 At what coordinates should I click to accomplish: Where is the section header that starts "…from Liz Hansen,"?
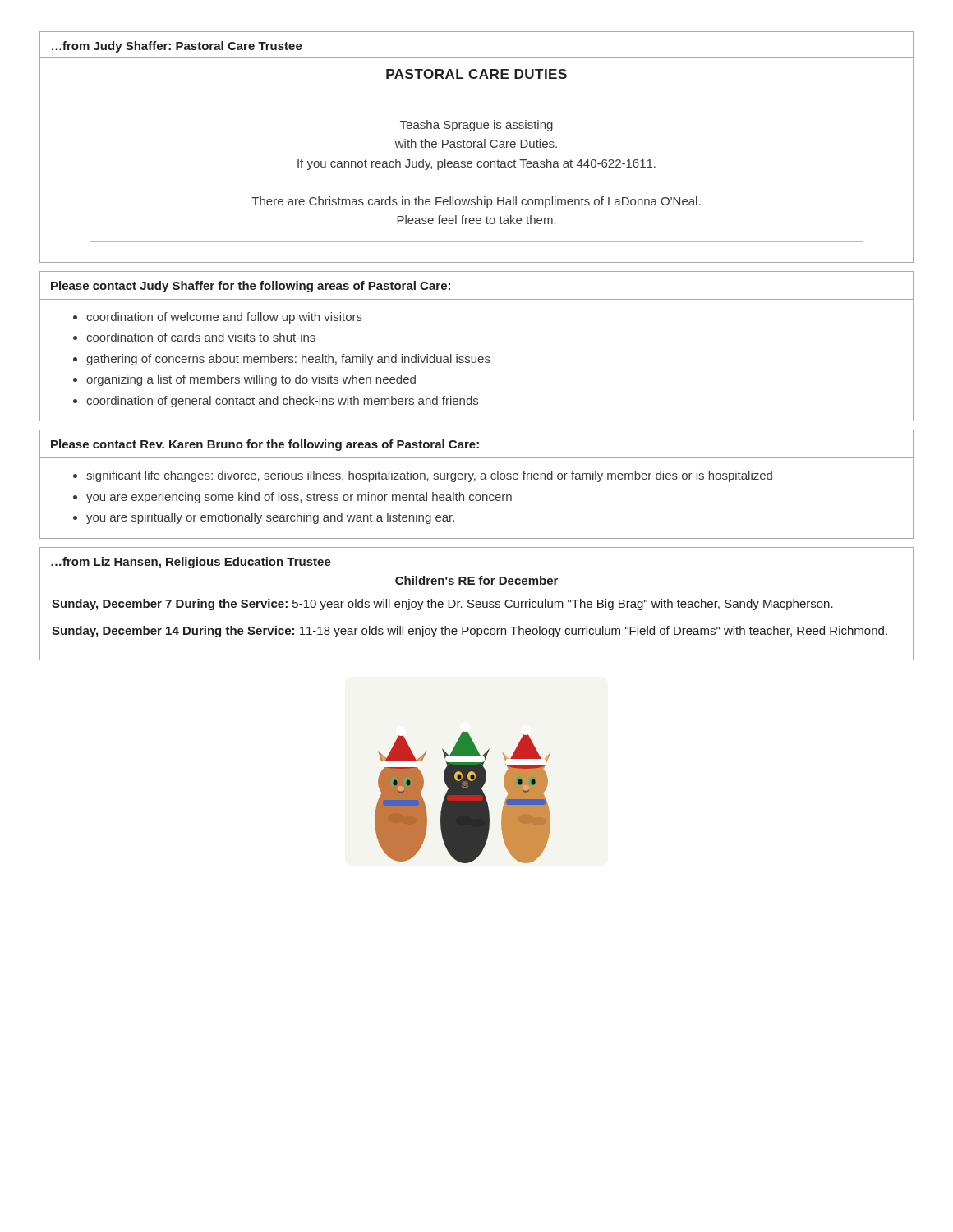[476, 594]
